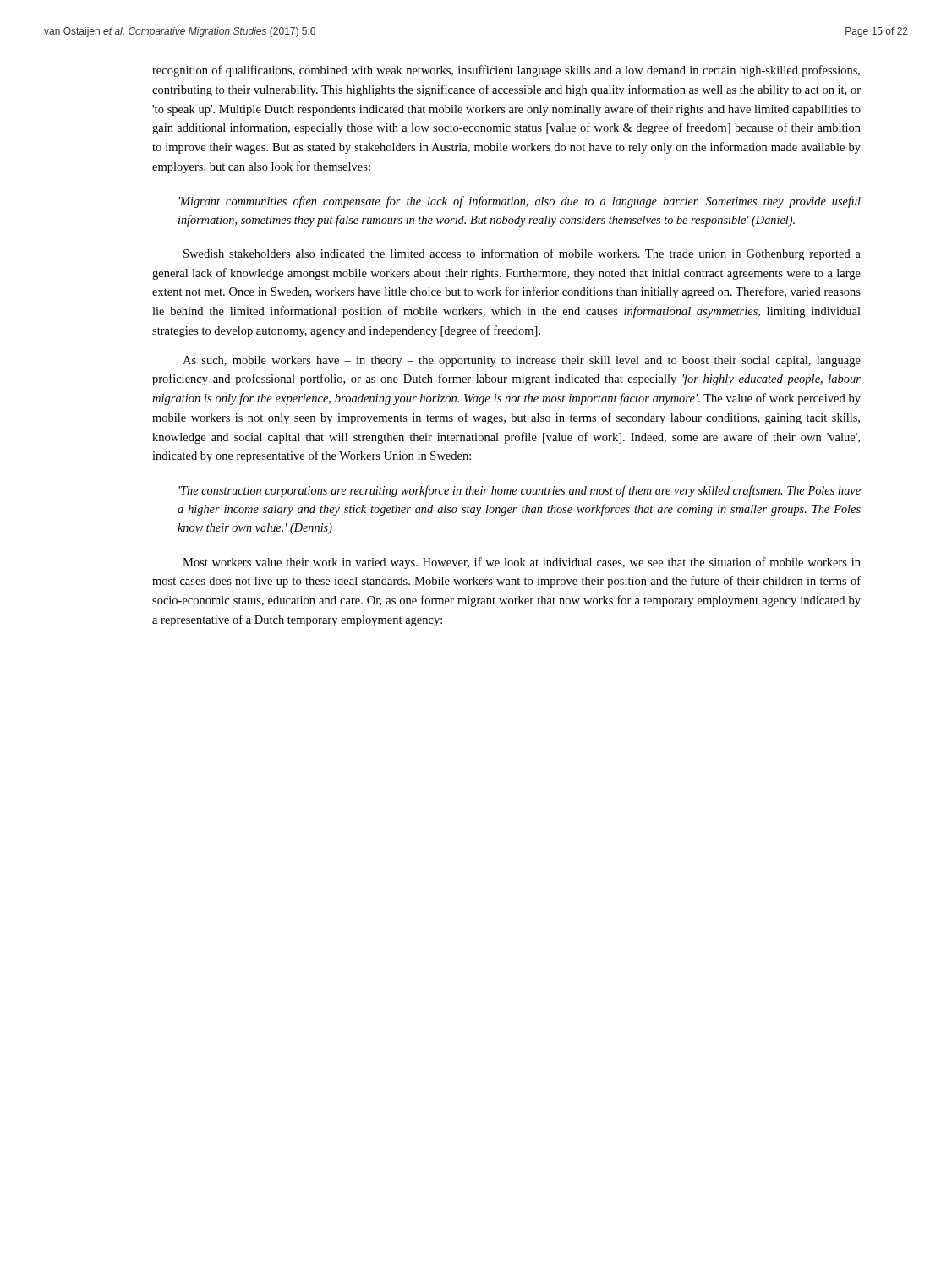Point to the block beginning "Most workers value"
Image resolution: width=952 pixels, height=1268 pixels.
coord(506,591)
